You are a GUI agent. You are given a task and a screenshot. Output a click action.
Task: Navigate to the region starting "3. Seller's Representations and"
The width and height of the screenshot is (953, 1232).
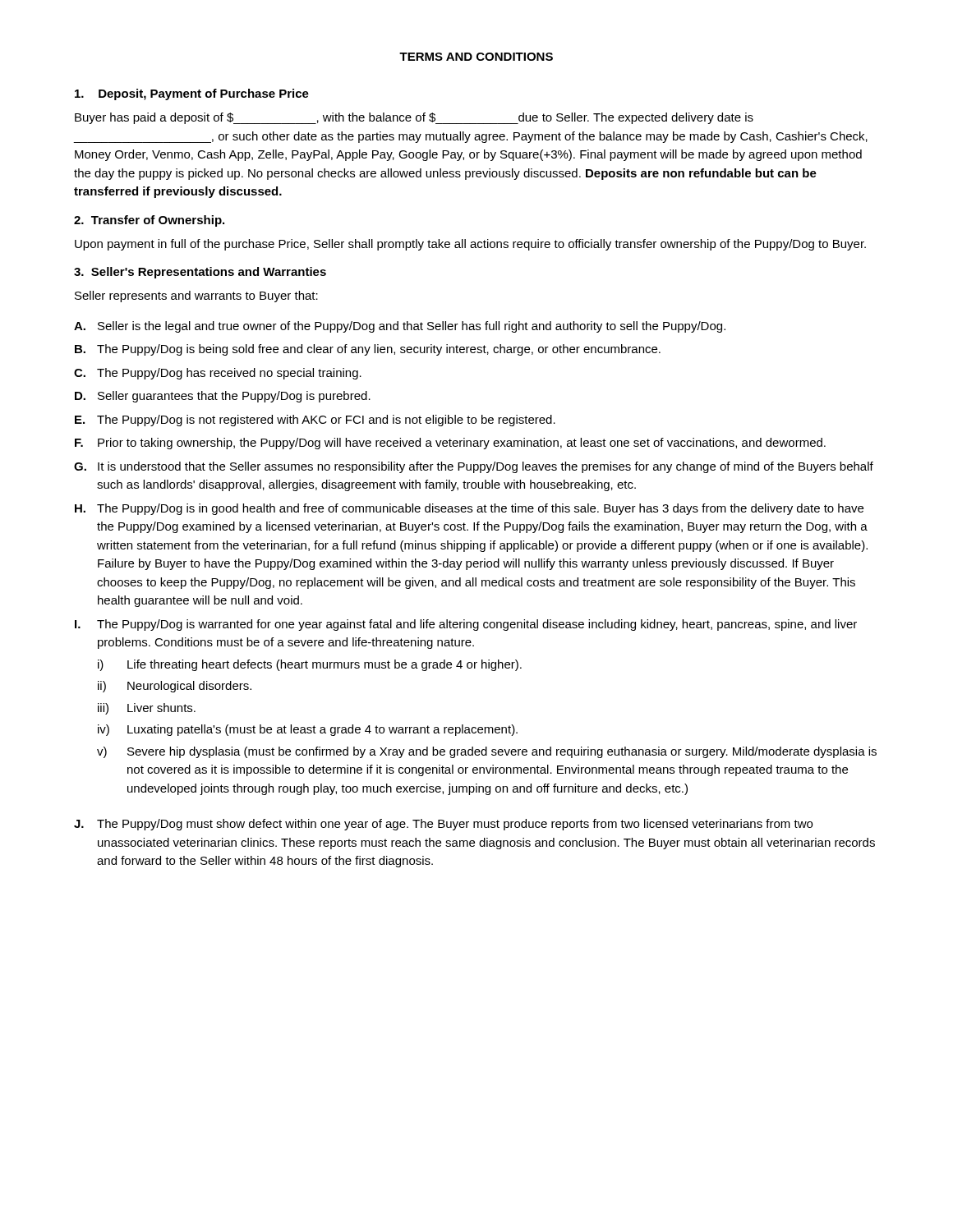click(x=200, y=271)
